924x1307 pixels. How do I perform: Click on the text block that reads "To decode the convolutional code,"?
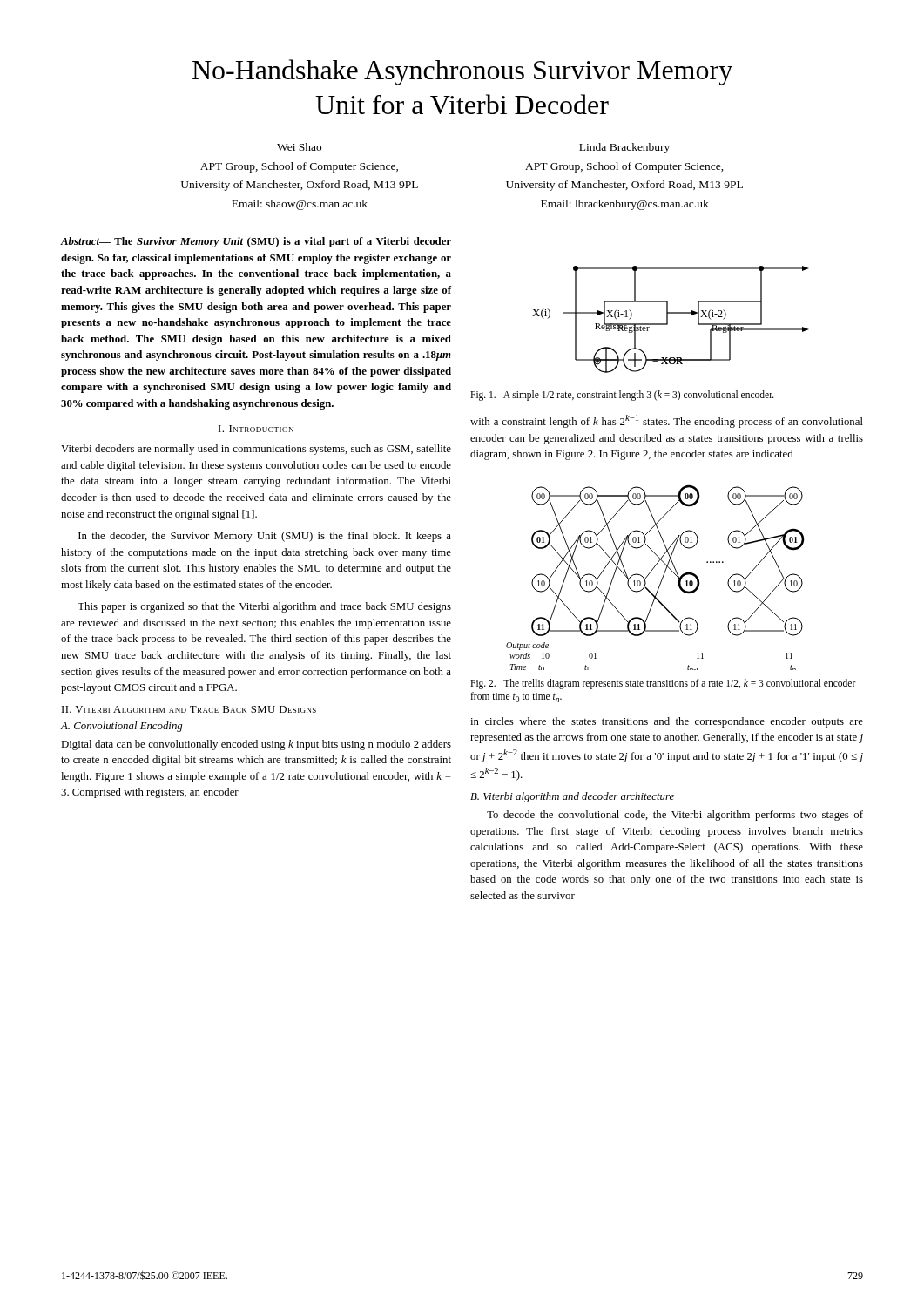667,856
